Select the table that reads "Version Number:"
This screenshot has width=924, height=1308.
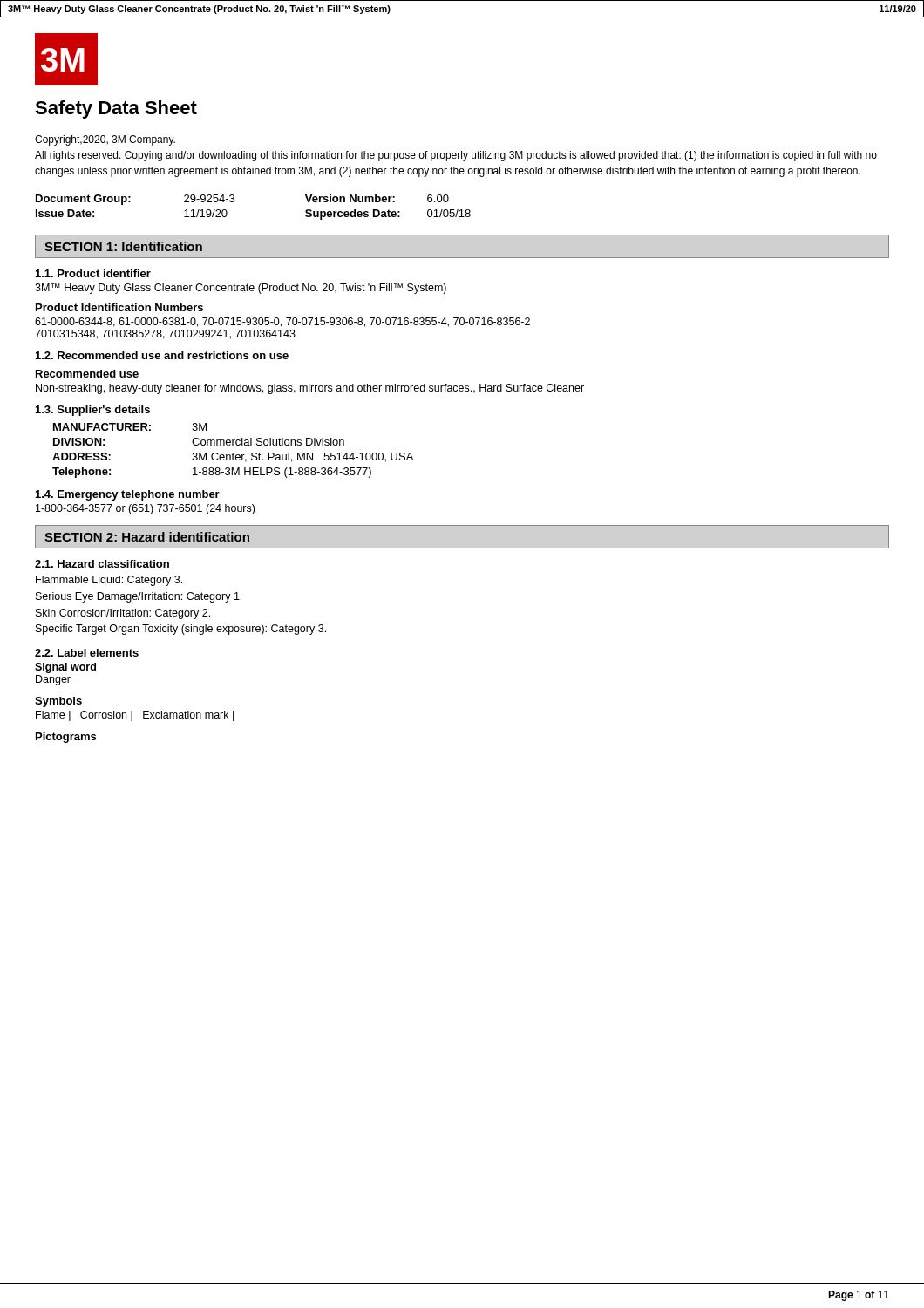(x=462, y=206)
